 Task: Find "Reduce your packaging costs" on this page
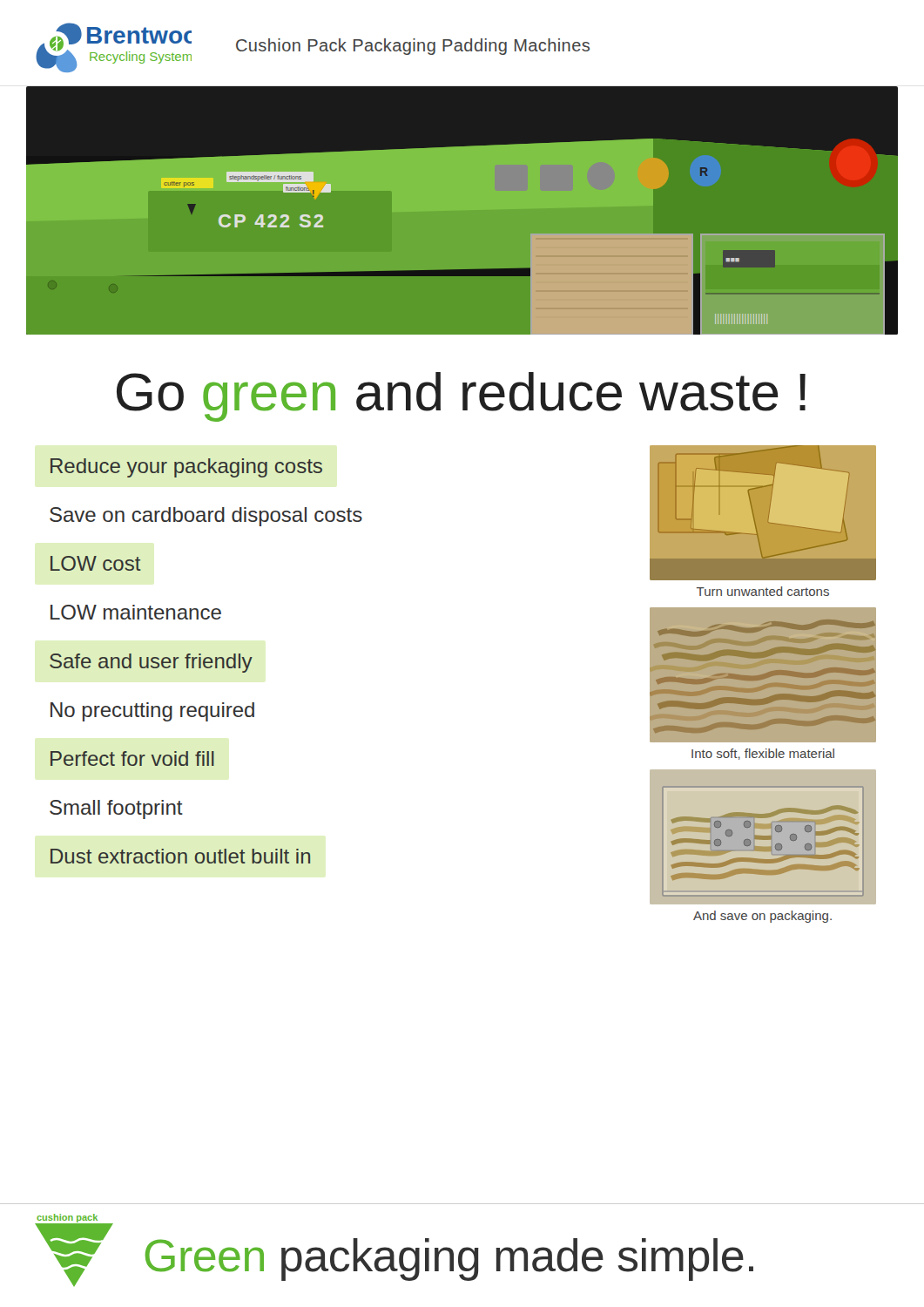click(186, 466)
